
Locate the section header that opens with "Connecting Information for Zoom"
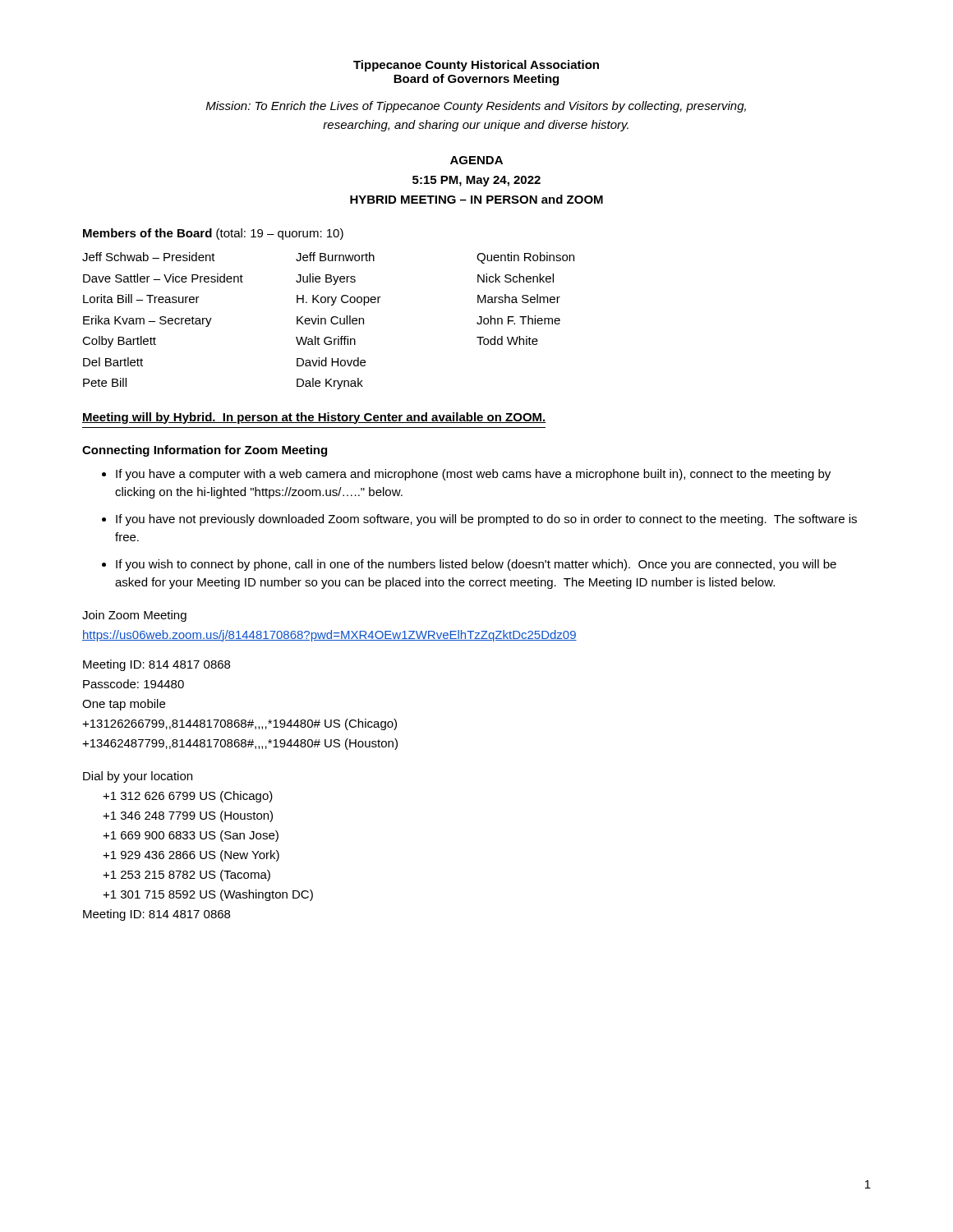pyautogui.click(x=205, y=449)
